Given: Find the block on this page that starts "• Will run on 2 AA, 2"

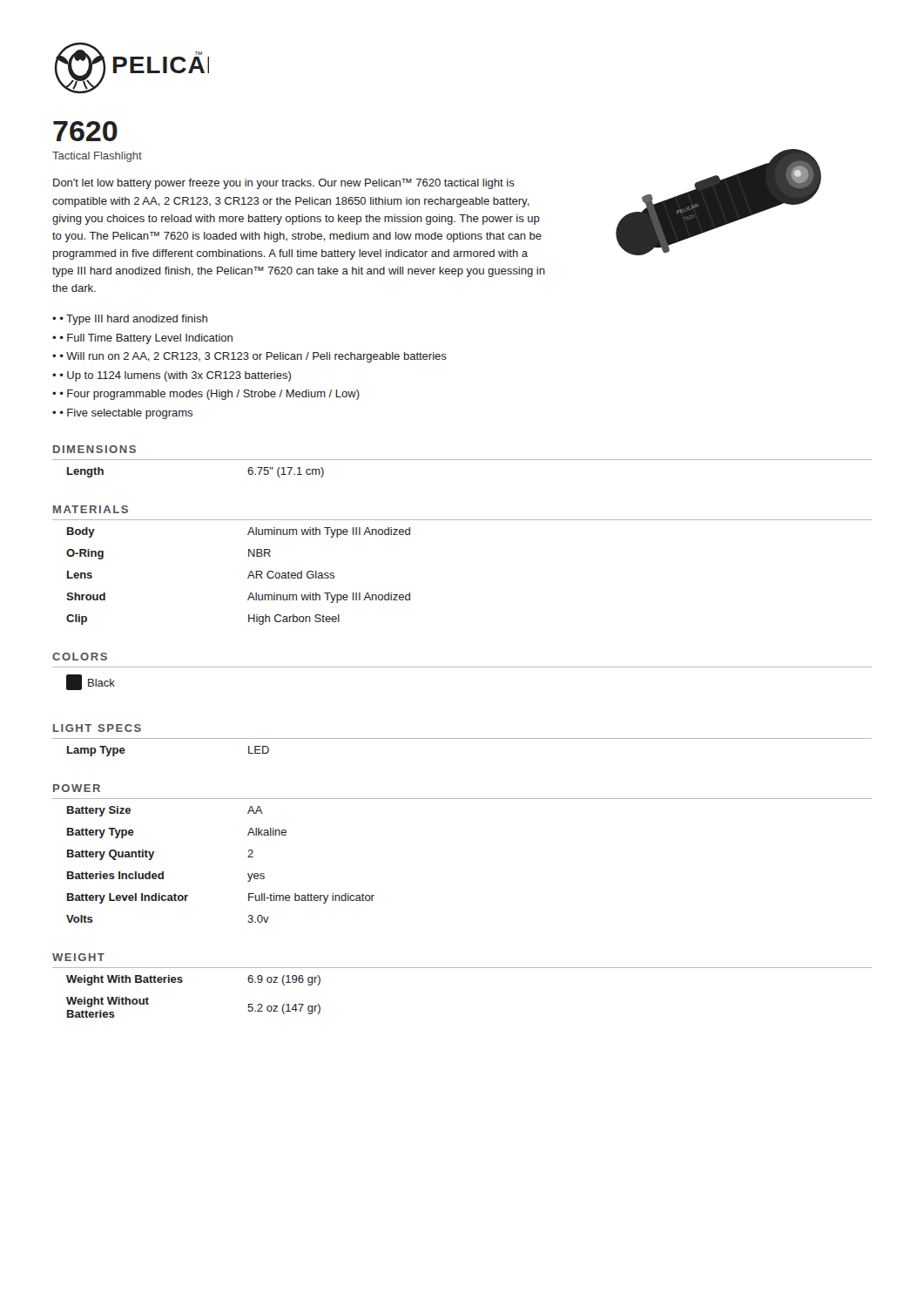Looking at the screenshot, I should pos(253,356).
